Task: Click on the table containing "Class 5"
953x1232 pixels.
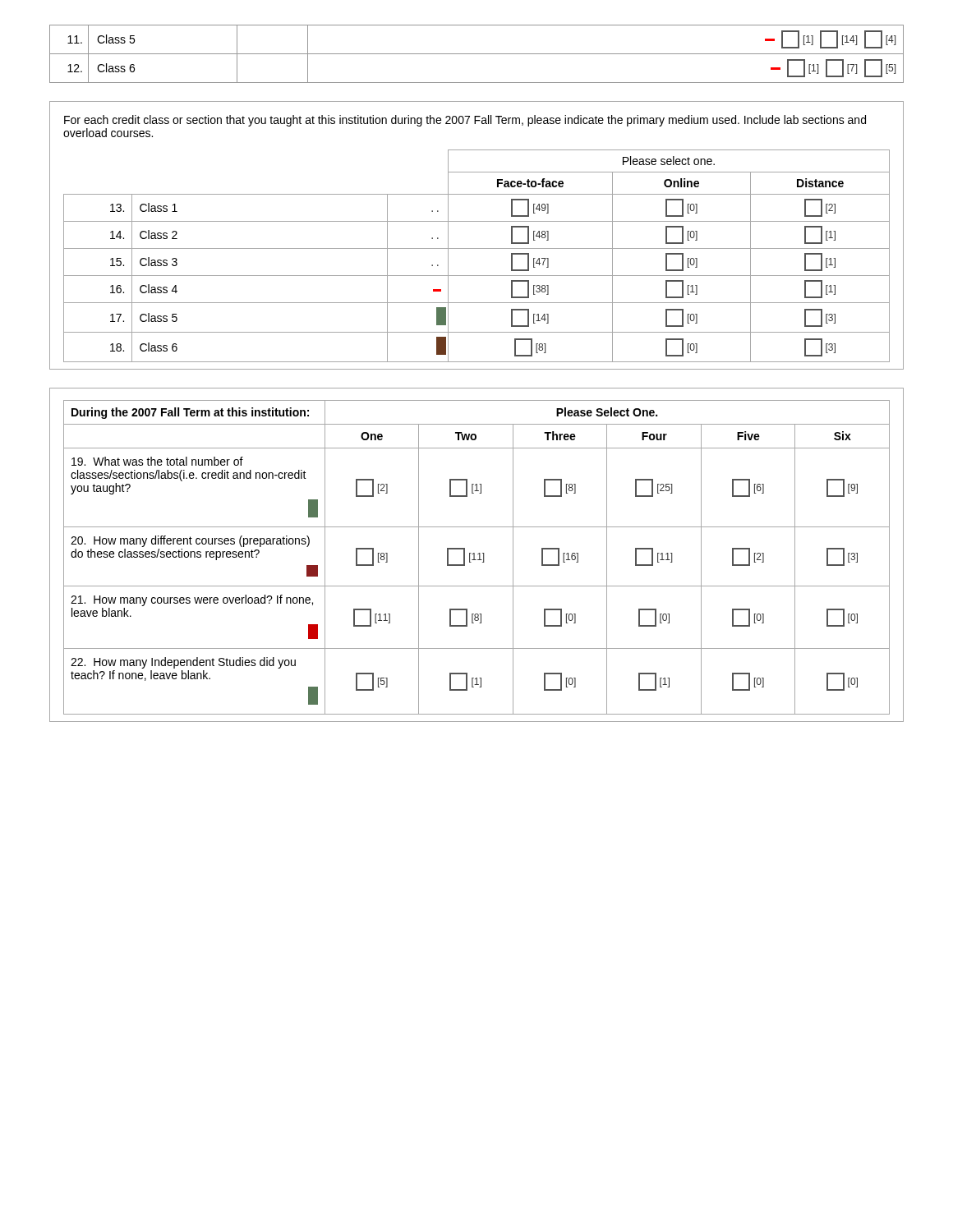Action: click(x=476, y=54)
